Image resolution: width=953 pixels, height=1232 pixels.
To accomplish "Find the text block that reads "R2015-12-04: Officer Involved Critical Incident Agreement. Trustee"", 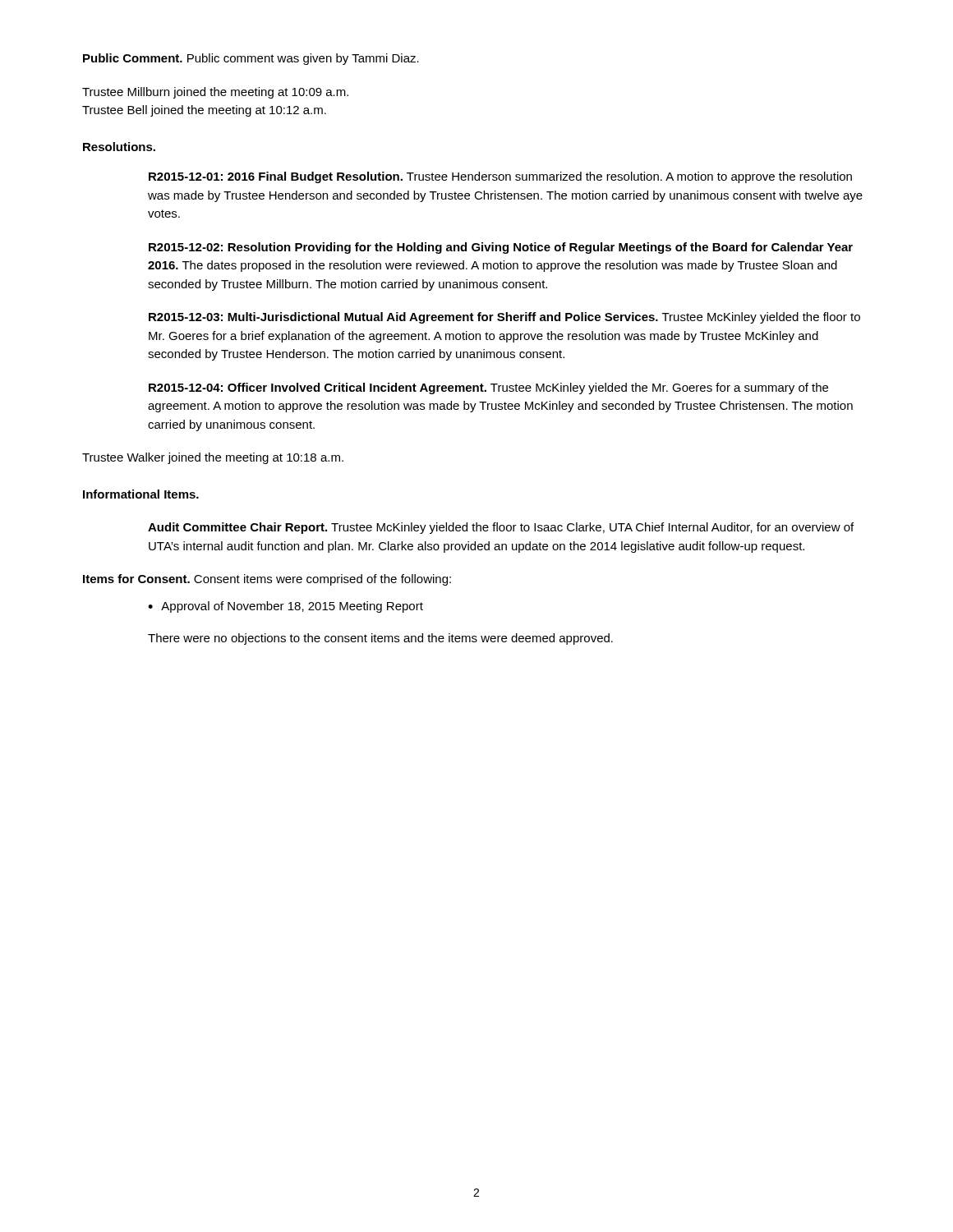I will coord(501,405).
